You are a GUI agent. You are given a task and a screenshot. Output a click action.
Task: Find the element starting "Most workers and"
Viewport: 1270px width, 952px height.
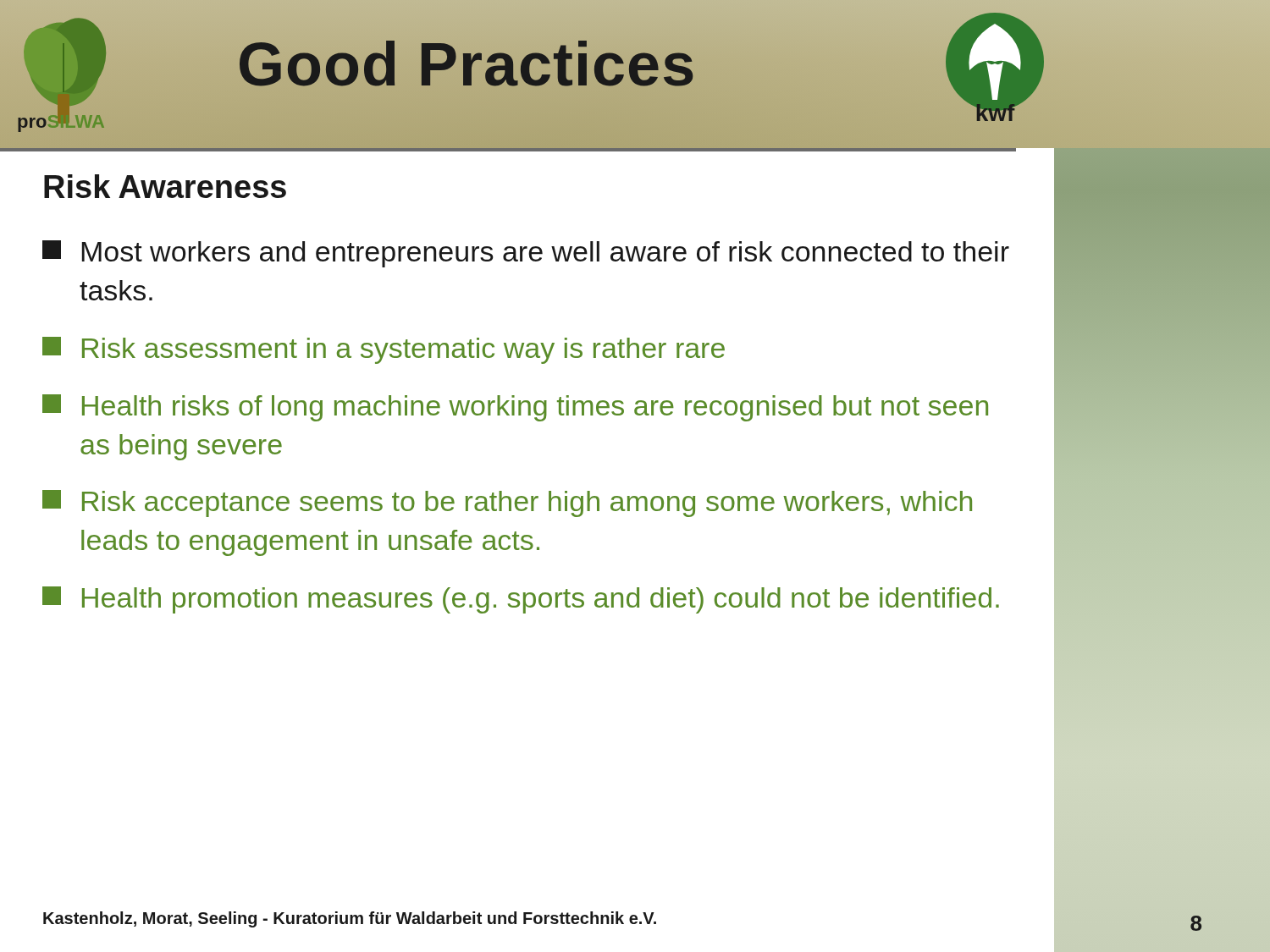pos(533,272)
